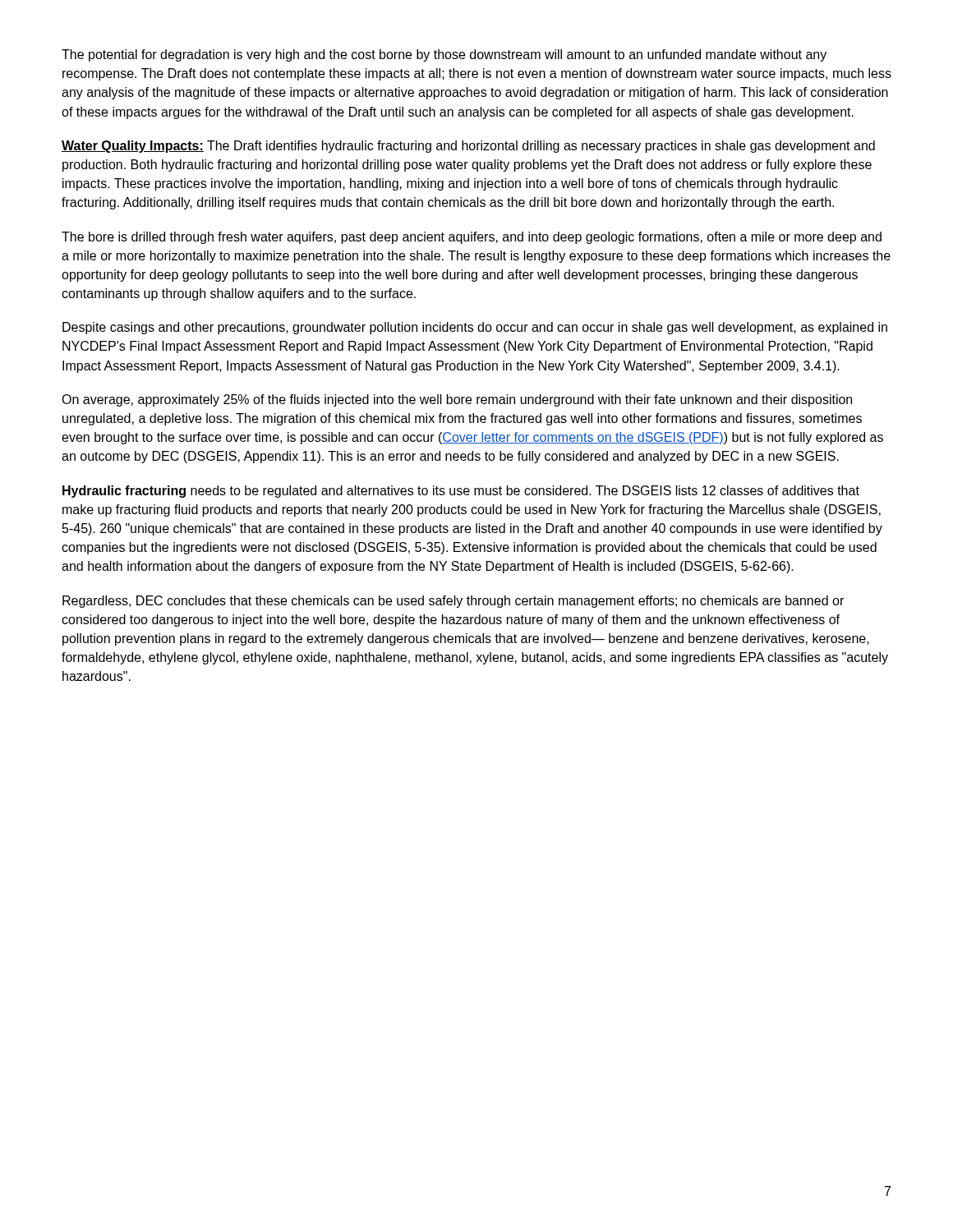The image size is (953, 1232).
Task: Find the passage starting "Water Quality Impacts: The Draft"
Action: click(x=469, y=174)
